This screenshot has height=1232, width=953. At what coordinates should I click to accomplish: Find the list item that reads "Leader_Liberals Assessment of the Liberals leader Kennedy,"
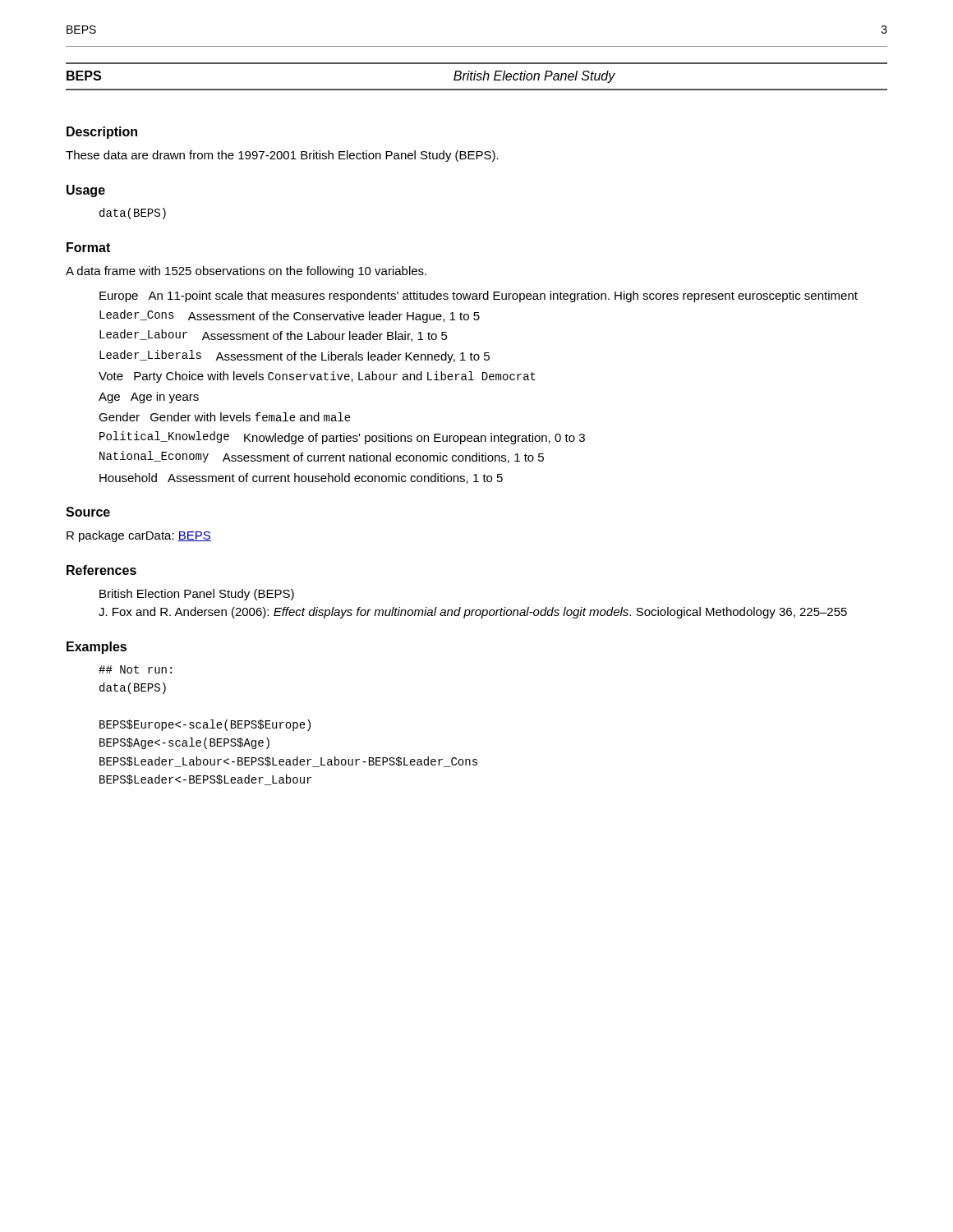493,357
